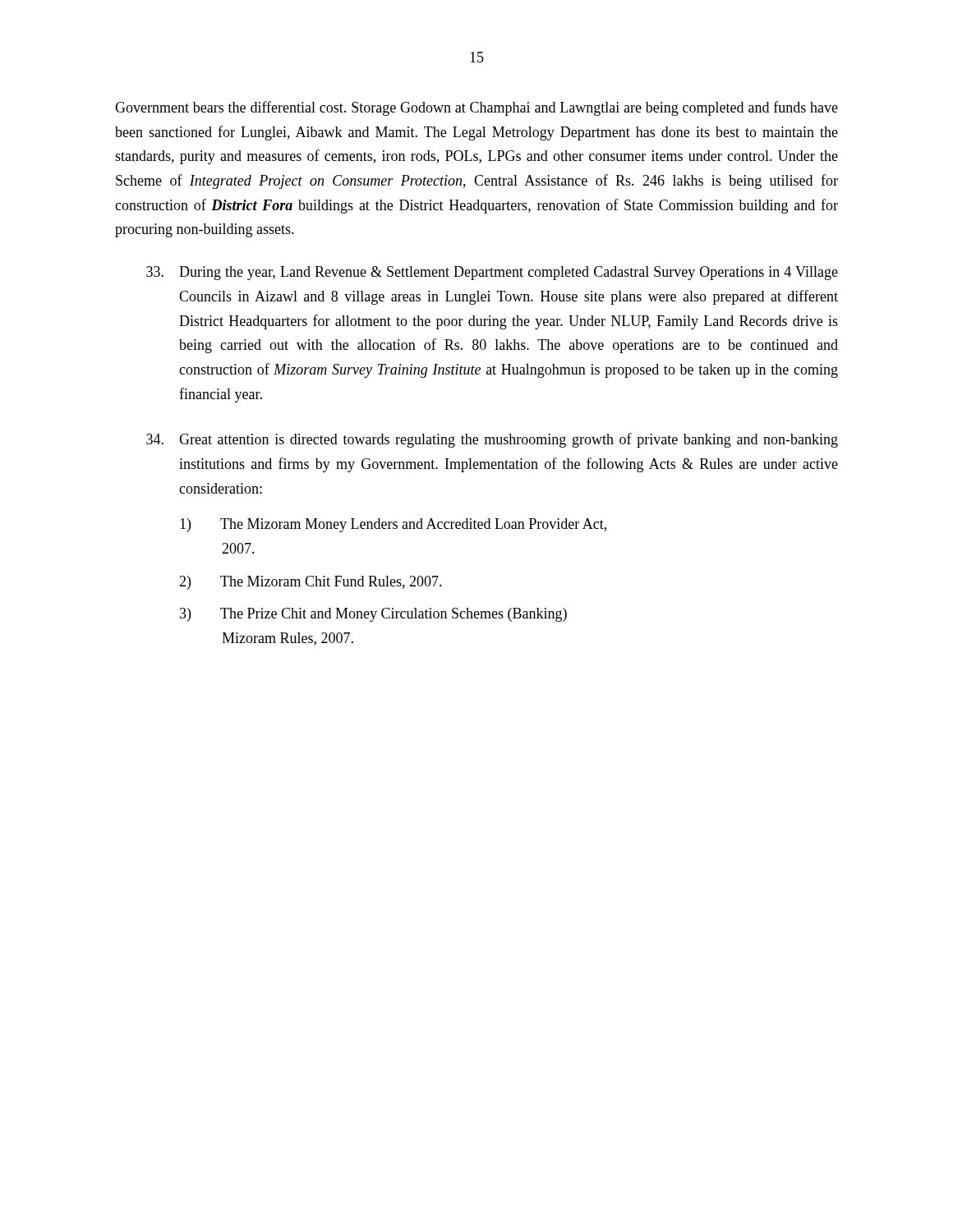Locate the block starting "1) The Mizoram Money Lenders and"
Image resolution: width=953 pixels, height=1232 pixels.
click(509, 537)
